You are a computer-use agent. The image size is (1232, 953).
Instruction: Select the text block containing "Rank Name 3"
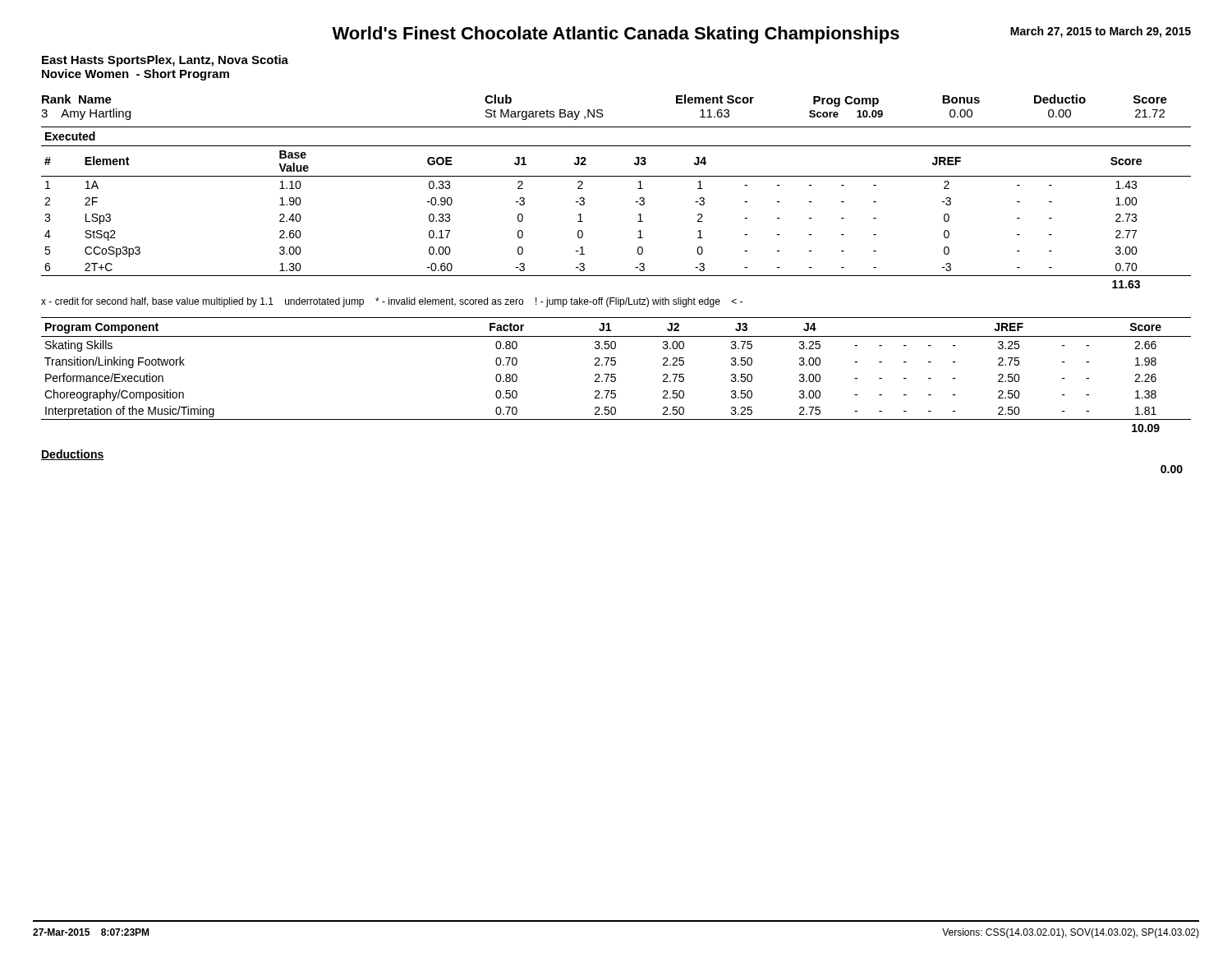pos(604,107)
